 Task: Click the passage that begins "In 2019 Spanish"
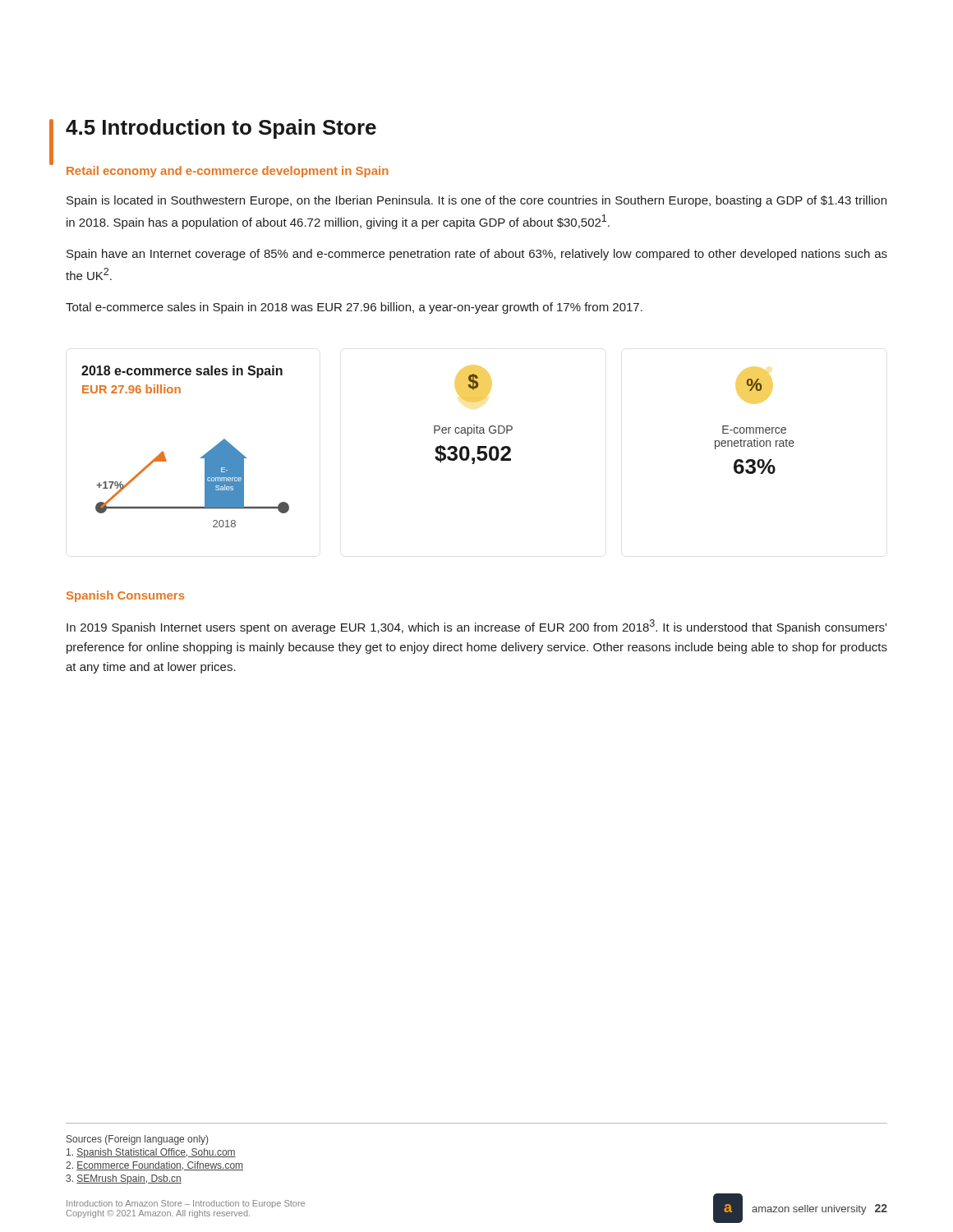click(476, 646)
